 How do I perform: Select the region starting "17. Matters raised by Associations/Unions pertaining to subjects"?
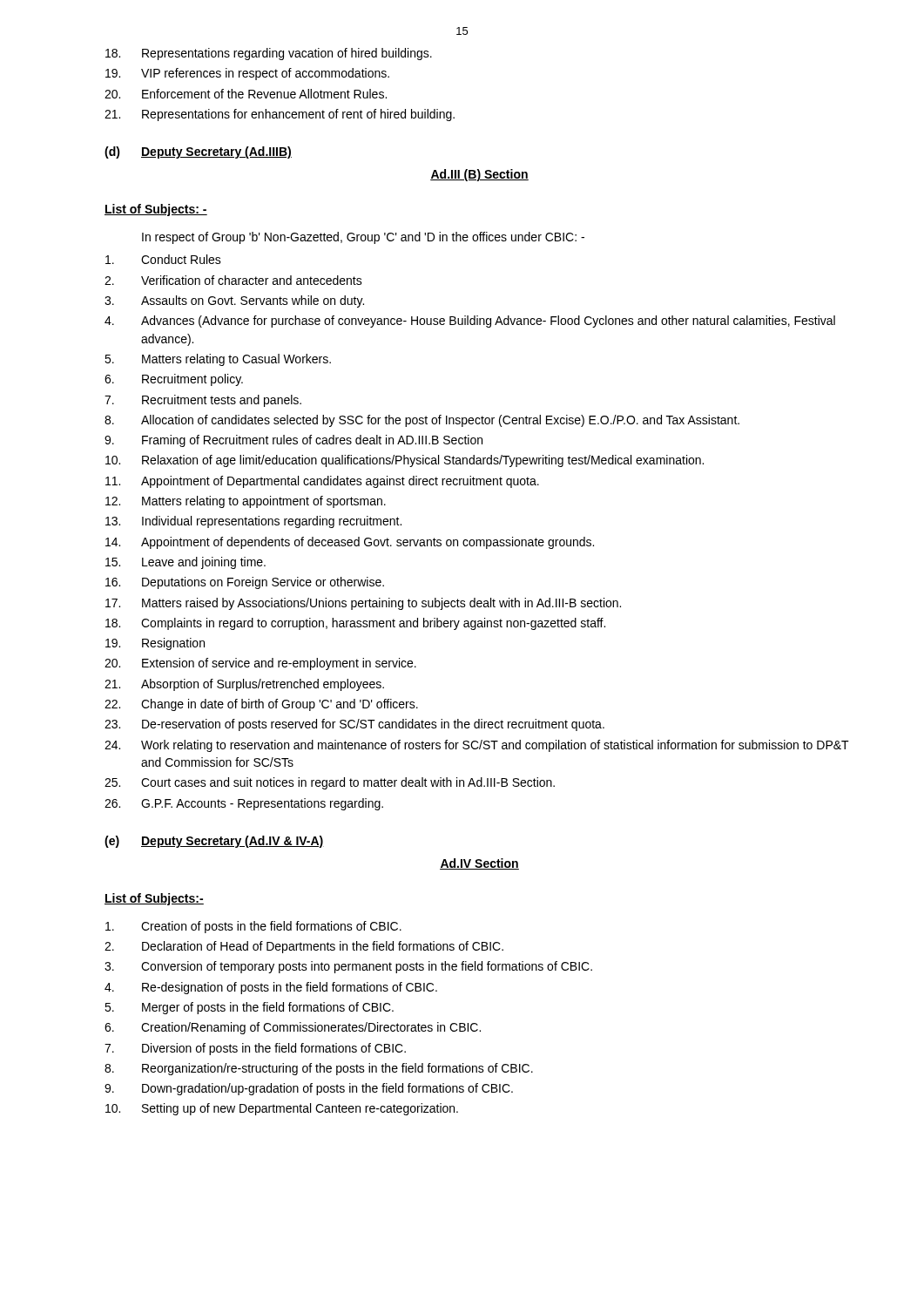(479, 603)
